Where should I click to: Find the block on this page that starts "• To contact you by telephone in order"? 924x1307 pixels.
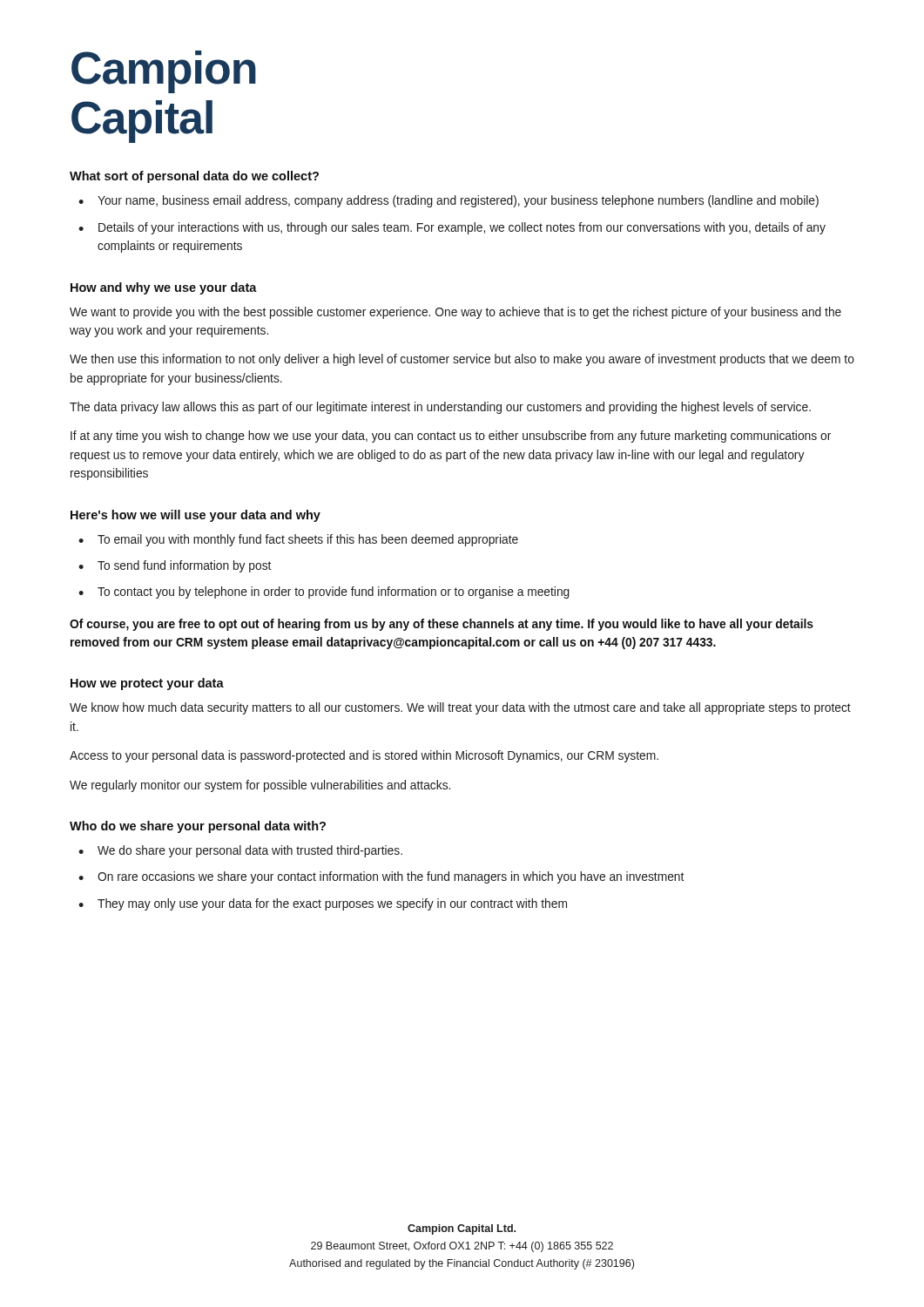click(x=466, y=594)
